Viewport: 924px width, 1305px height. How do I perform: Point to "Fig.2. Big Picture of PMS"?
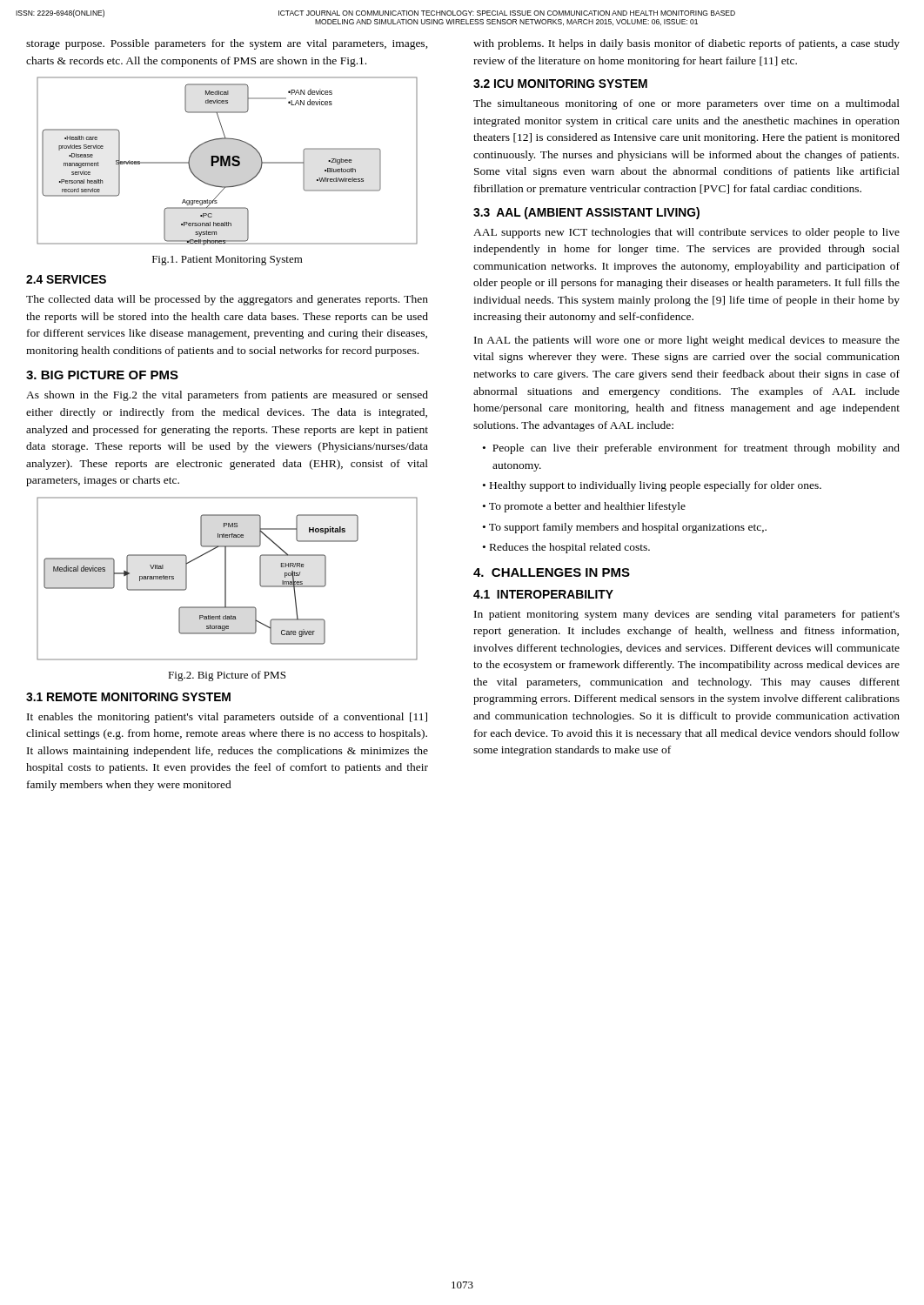(x=227, y=674)
